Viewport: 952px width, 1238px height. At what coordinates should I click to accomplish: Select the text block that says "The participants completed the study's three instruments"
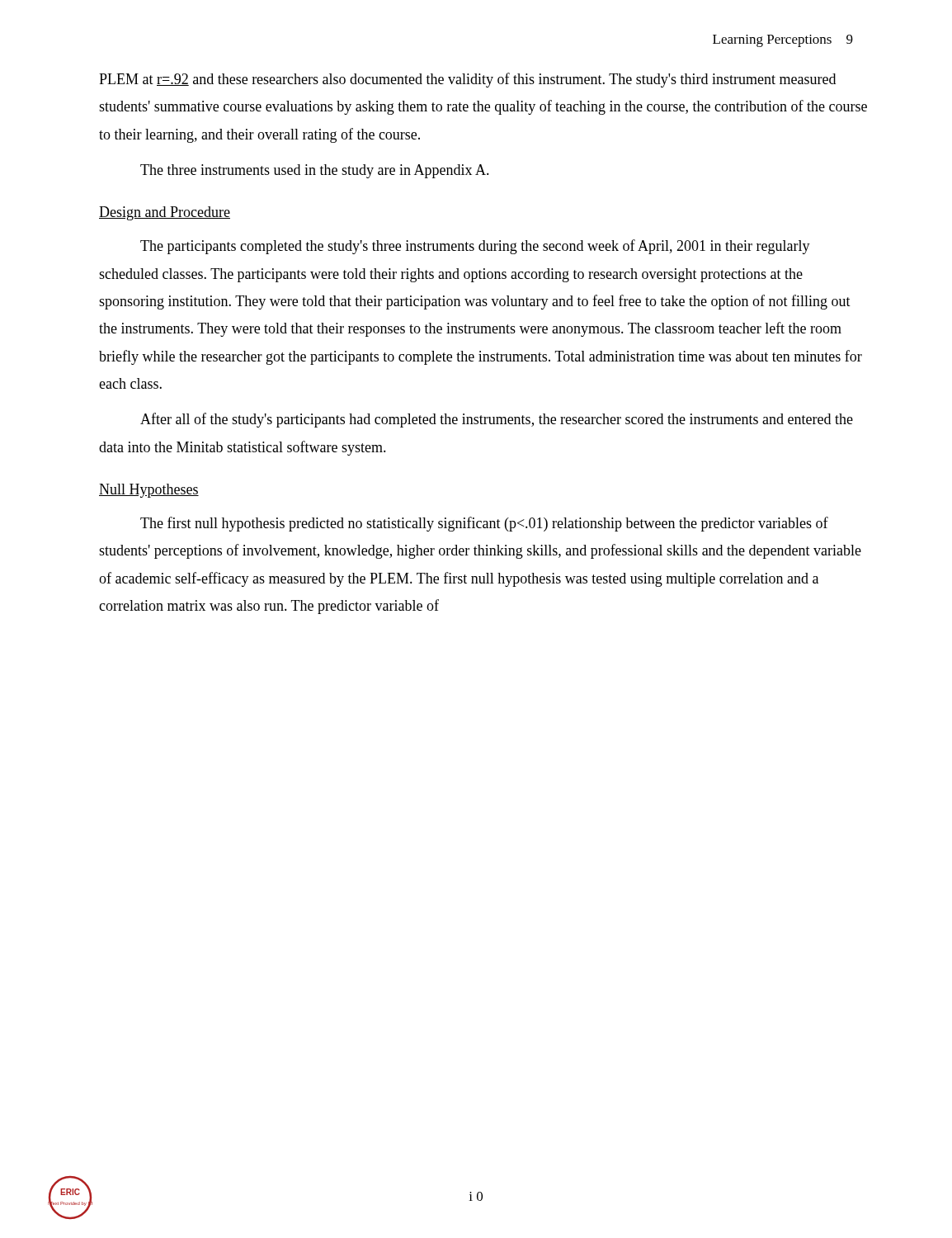[480, 315]
